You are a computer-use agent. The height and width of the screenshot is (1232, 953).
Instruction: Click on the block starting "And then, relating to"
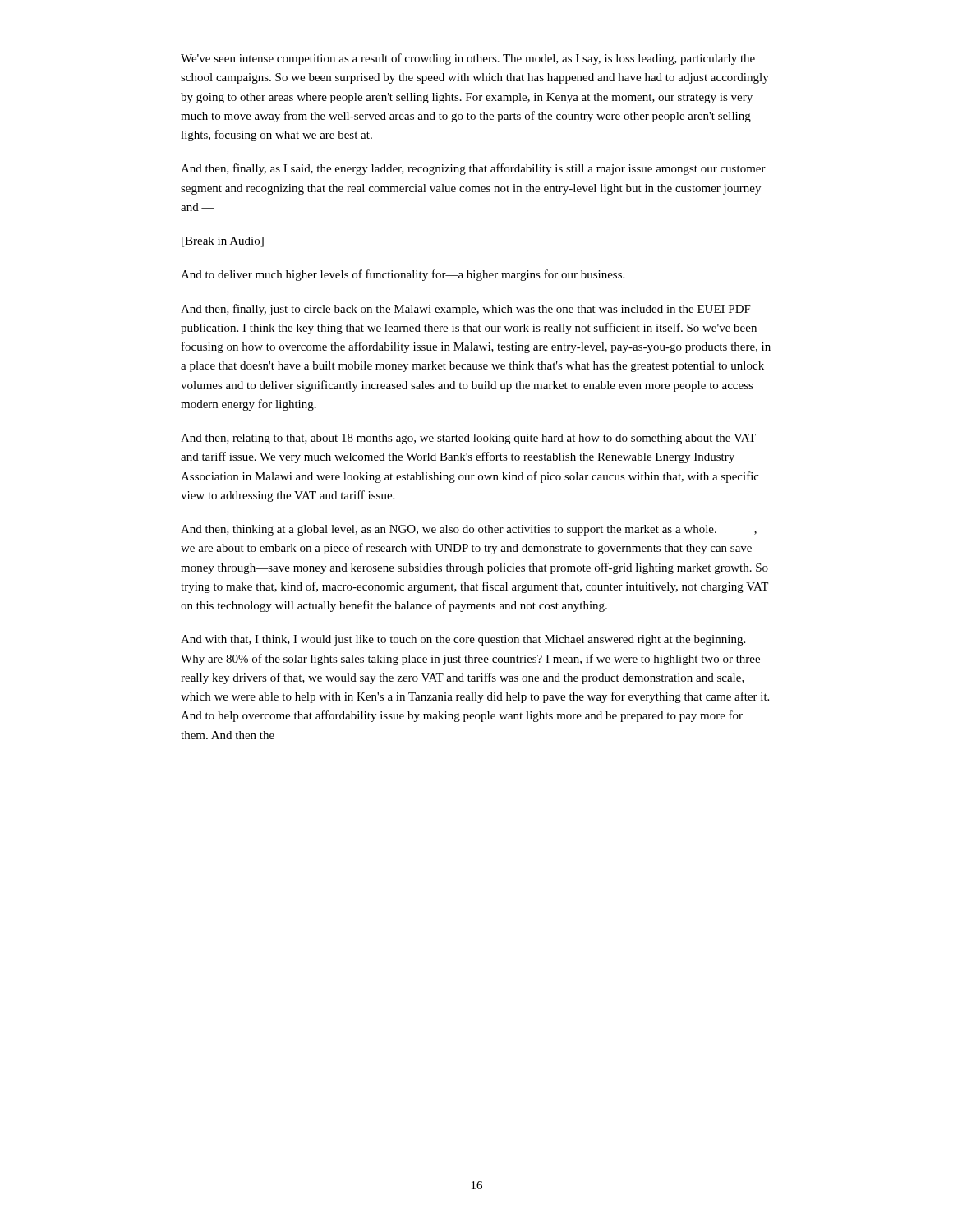click(x=470, y=466)
